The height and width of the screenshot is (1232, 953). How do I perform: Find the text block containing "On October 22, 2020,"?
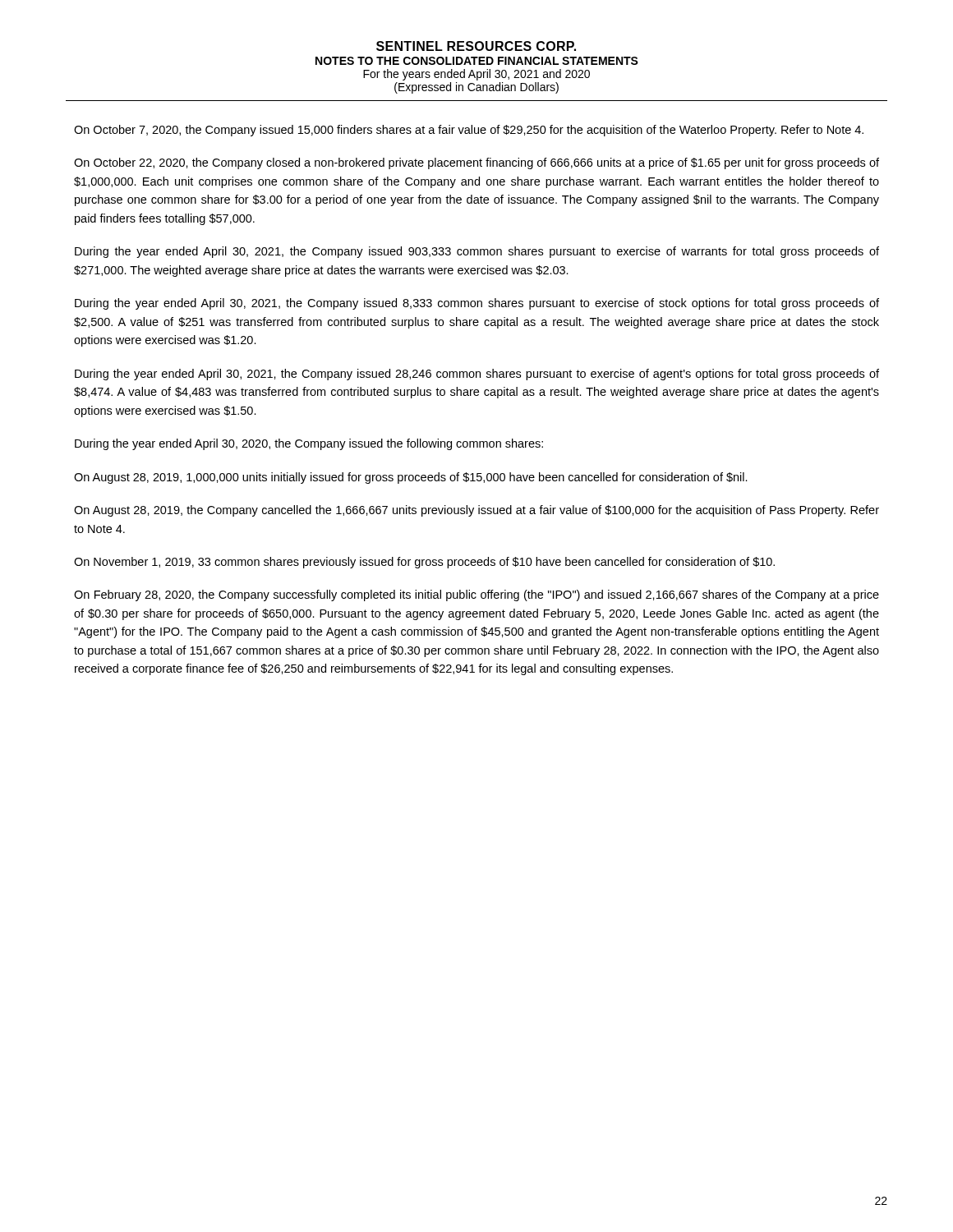coord(476,191)
